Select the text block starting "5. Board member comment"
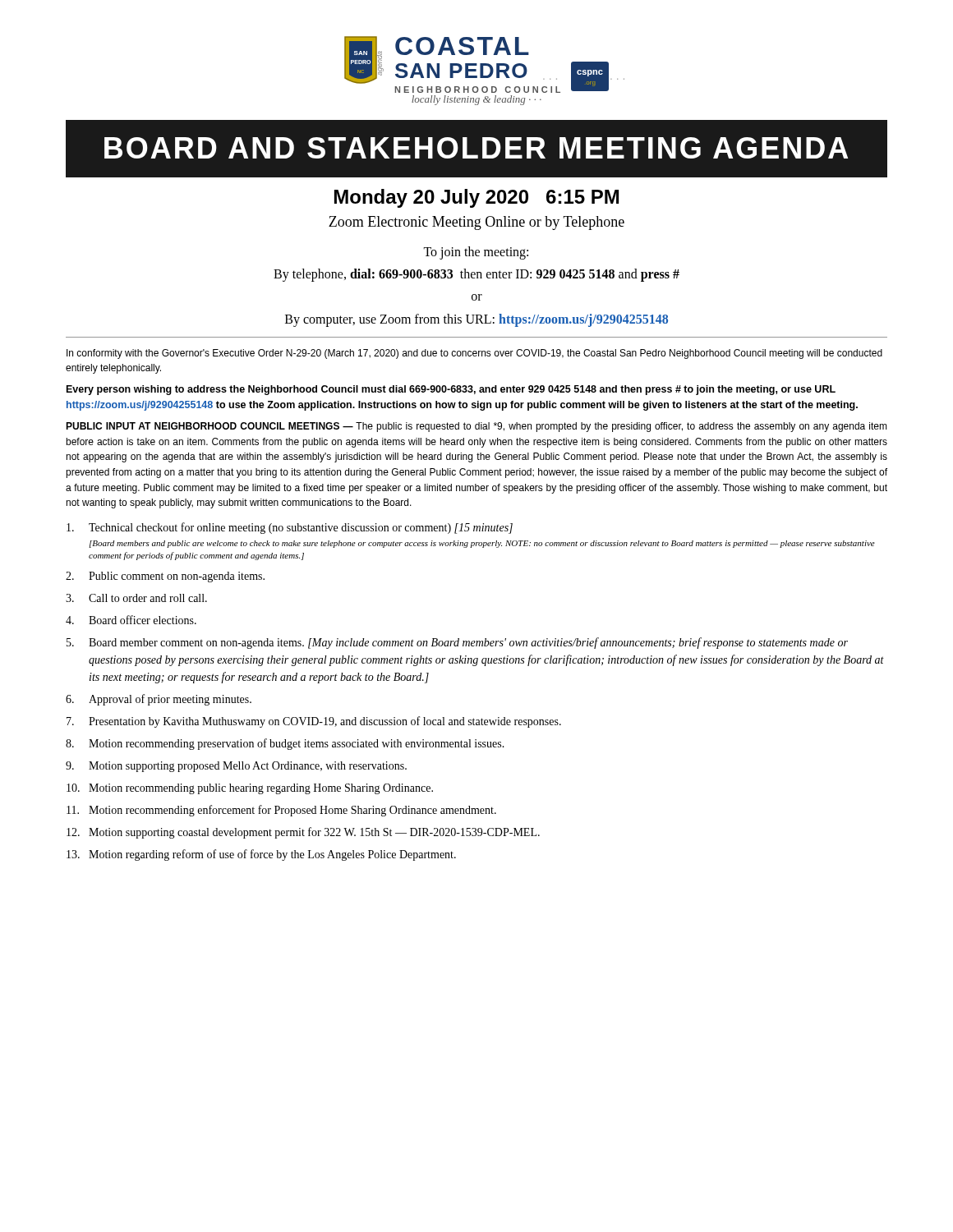 [476, 660]
